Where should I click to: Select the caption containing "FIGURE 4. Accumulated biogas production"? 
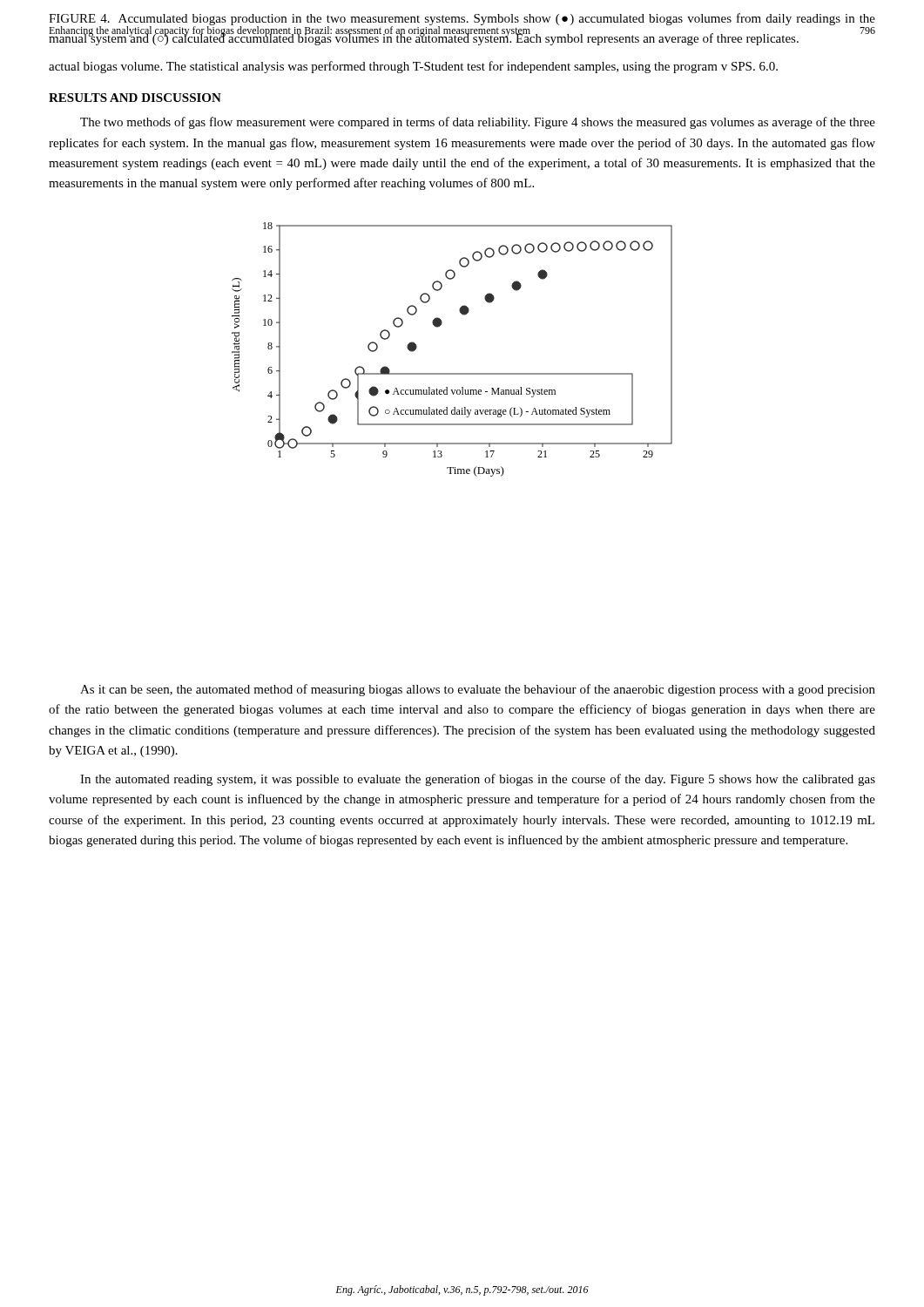click(x=462, y=28)
